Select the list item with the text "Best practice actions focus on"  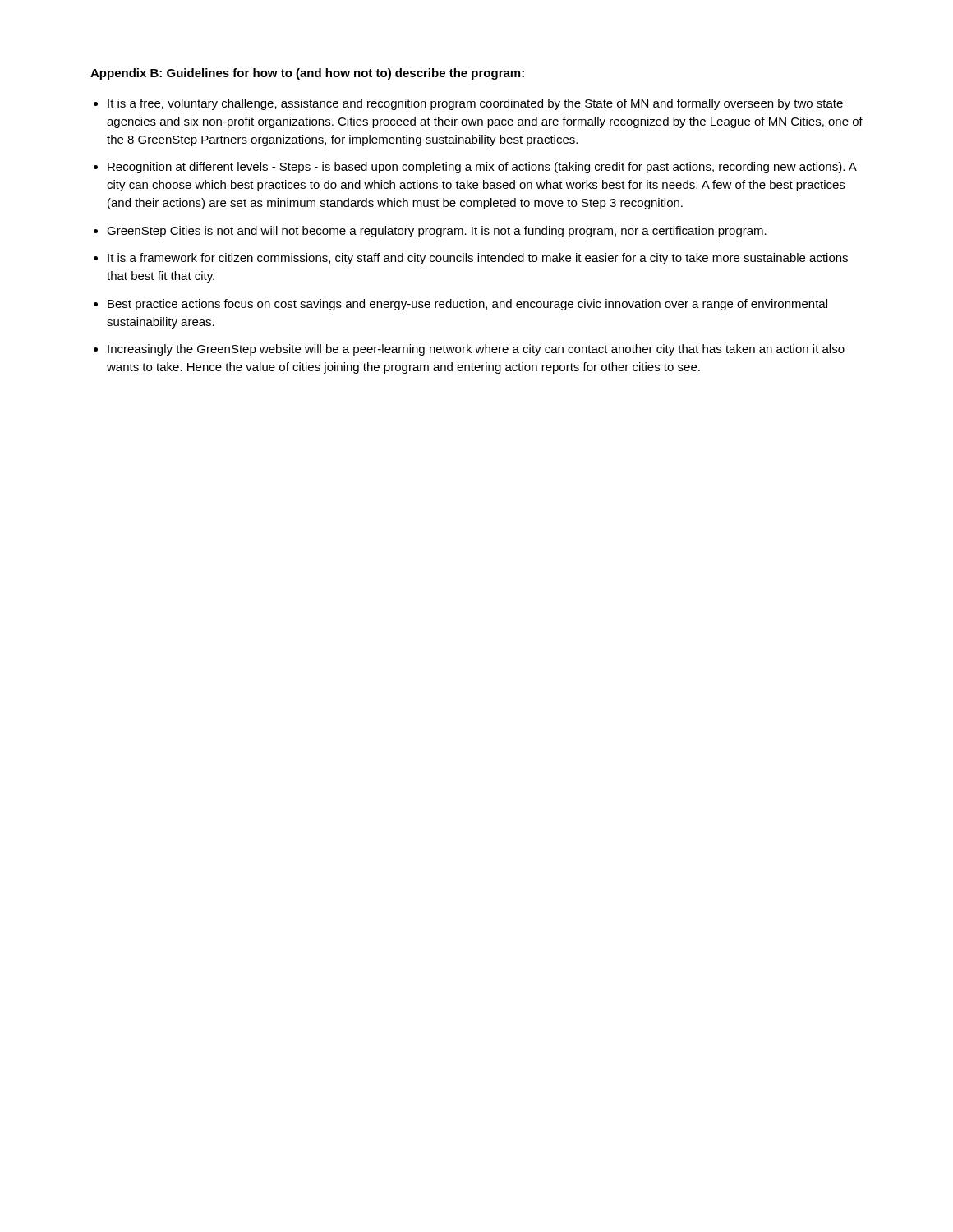[x=467, y=312]
